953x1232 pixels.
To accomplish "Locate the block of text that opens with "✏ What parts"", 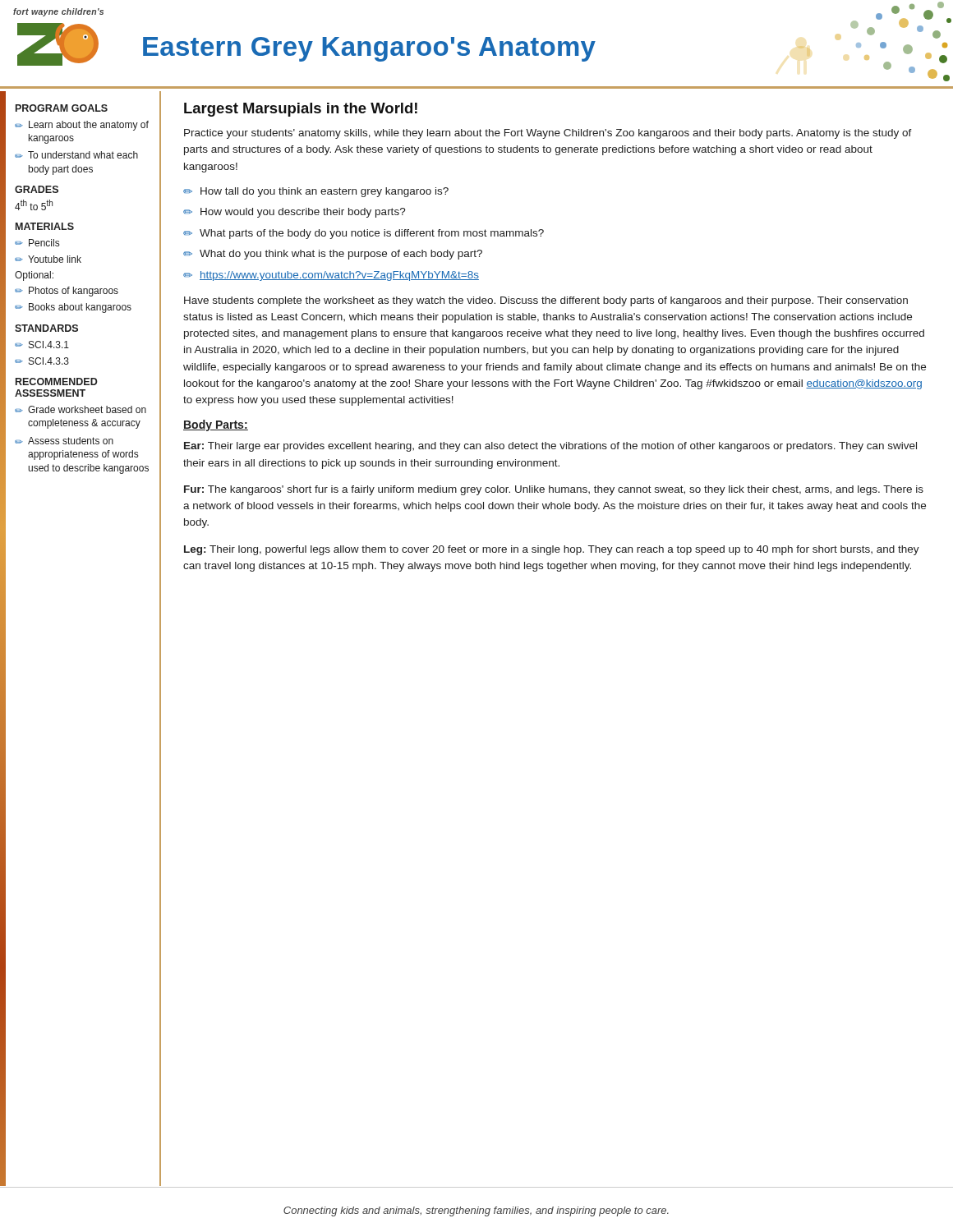I will click(x=364, y=233).
